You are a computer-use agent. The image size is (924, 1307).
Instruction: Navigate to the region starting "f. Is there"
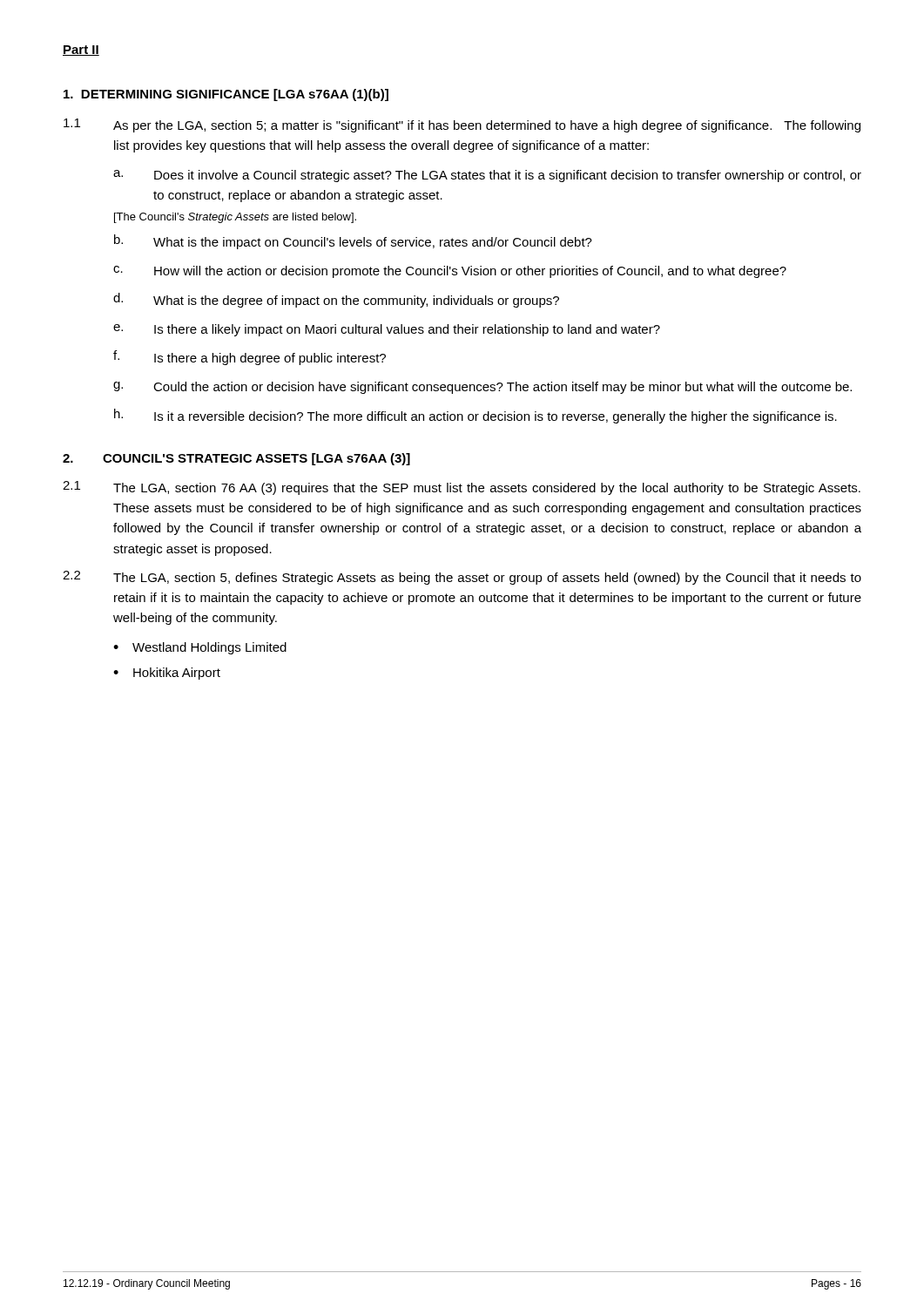(250, 358)
